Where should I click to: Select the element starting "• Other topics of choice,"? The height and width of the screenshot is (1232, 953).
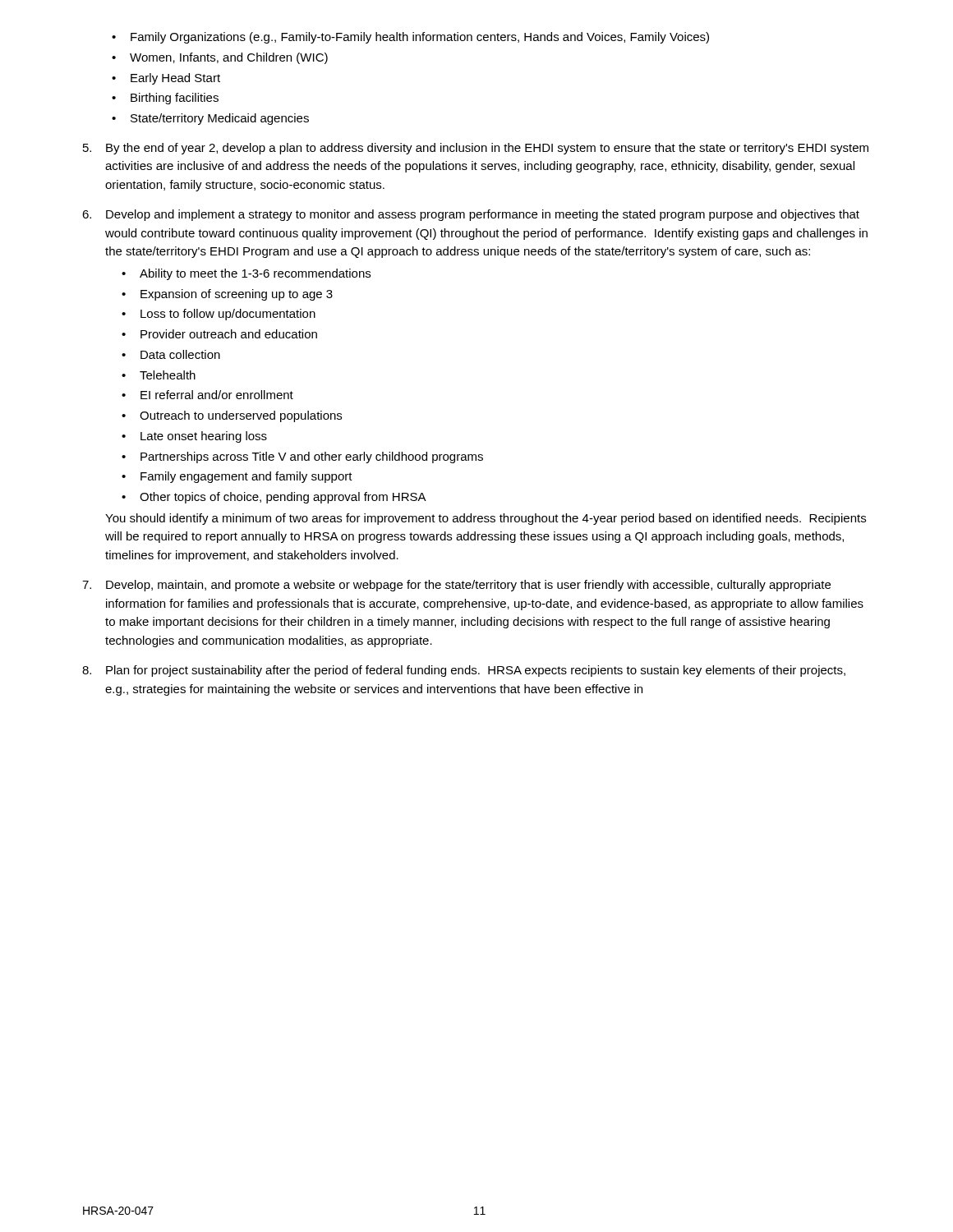(274, 498)
